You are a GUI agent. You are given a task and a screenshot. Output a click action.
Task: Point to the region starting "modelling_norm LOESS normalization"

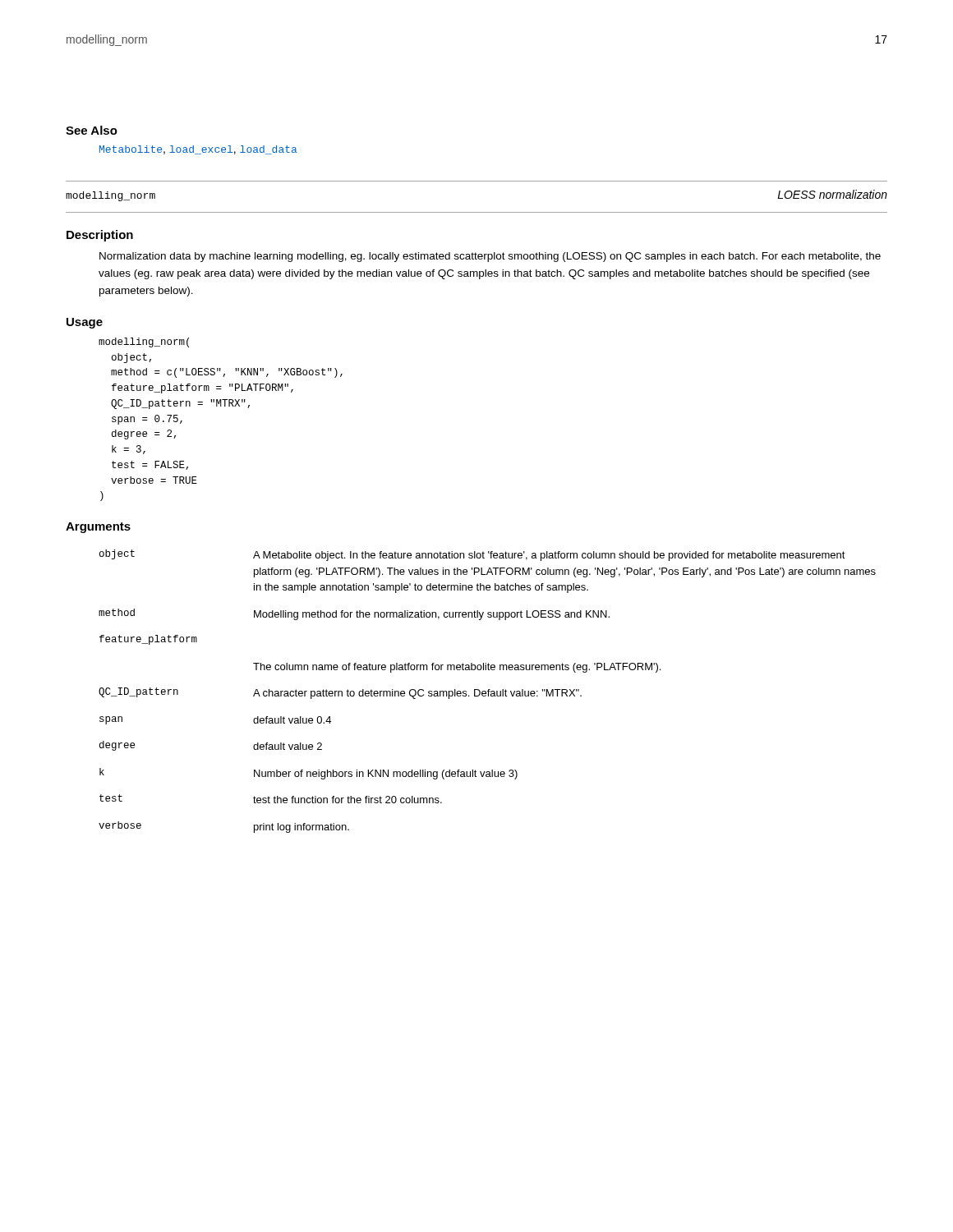(113, 194)
